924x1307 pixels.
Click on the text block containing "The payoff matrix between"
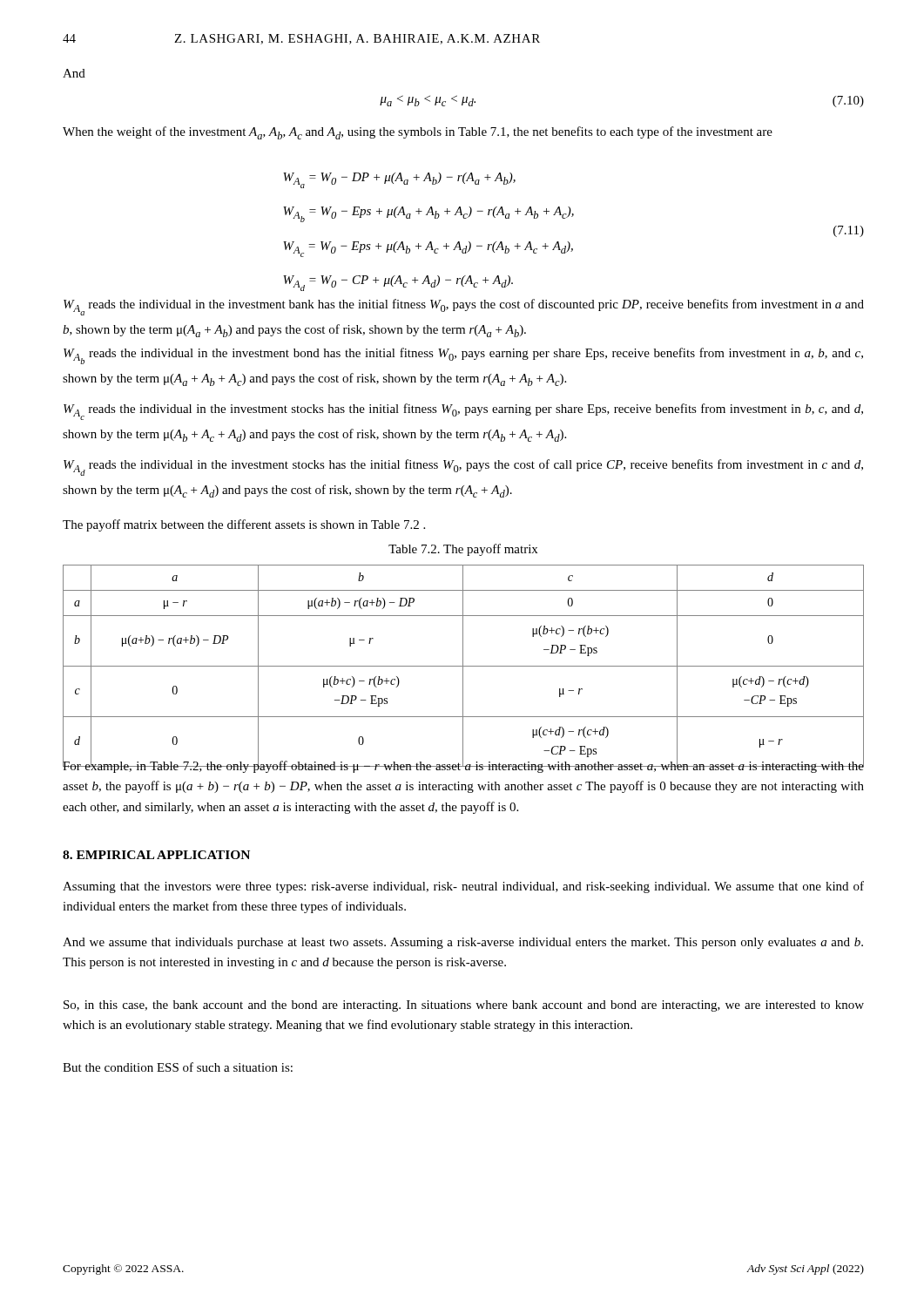click(x=244, y=525)
